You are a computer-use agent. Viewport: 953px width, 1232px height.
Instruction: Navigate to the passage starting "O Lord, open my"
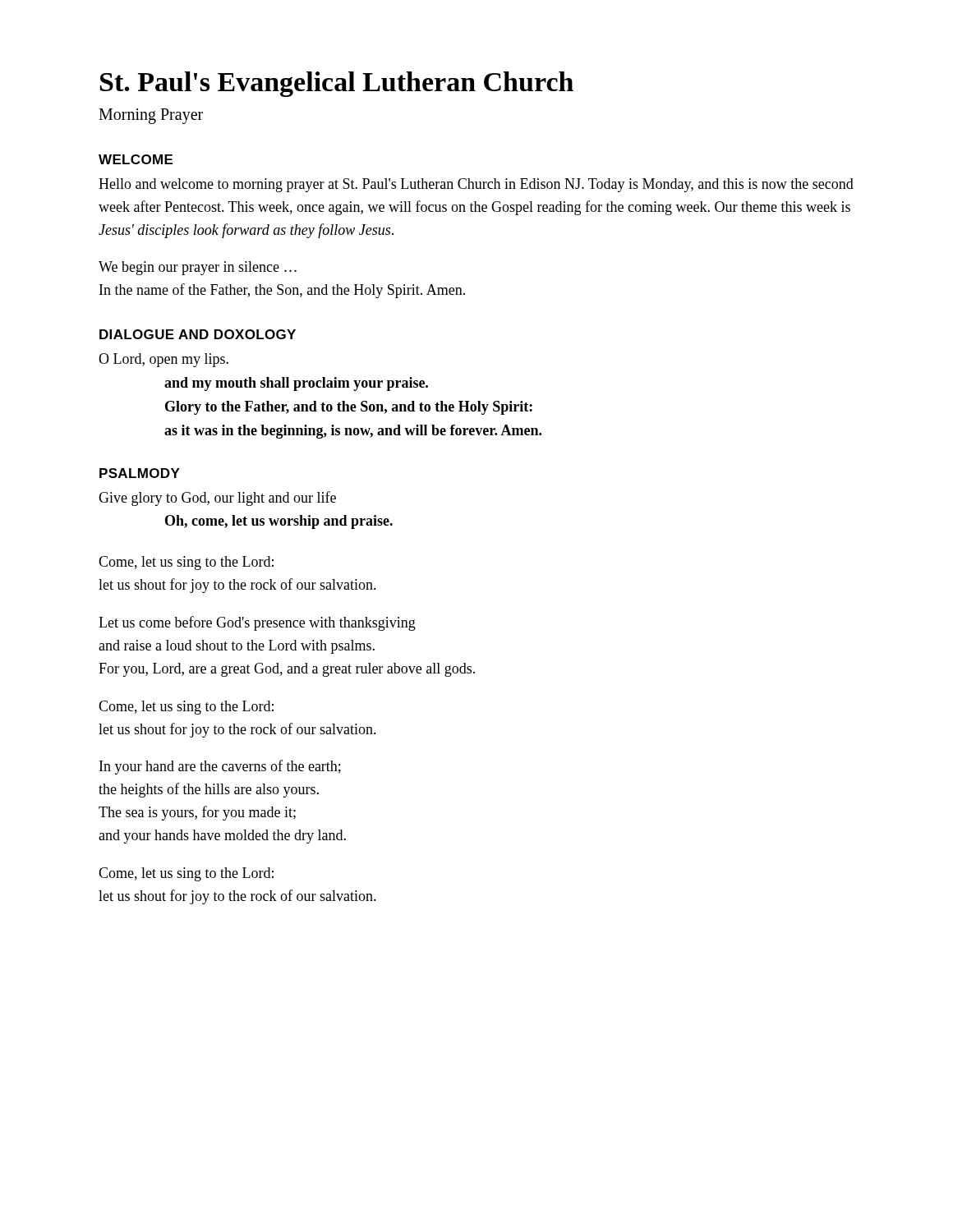(164, 359)
